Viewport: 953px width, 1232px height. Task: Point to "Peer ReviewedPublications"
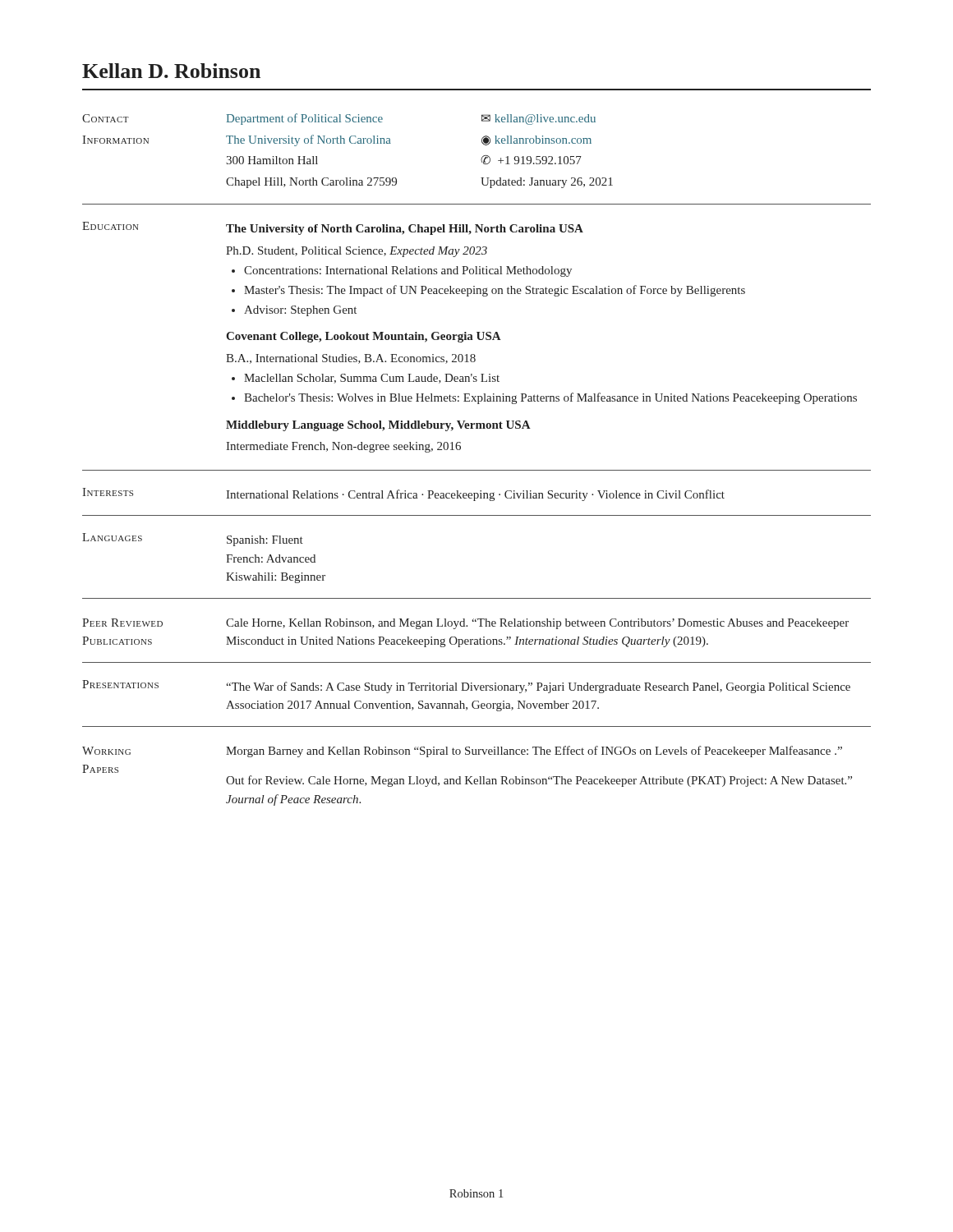pos(123,632)
